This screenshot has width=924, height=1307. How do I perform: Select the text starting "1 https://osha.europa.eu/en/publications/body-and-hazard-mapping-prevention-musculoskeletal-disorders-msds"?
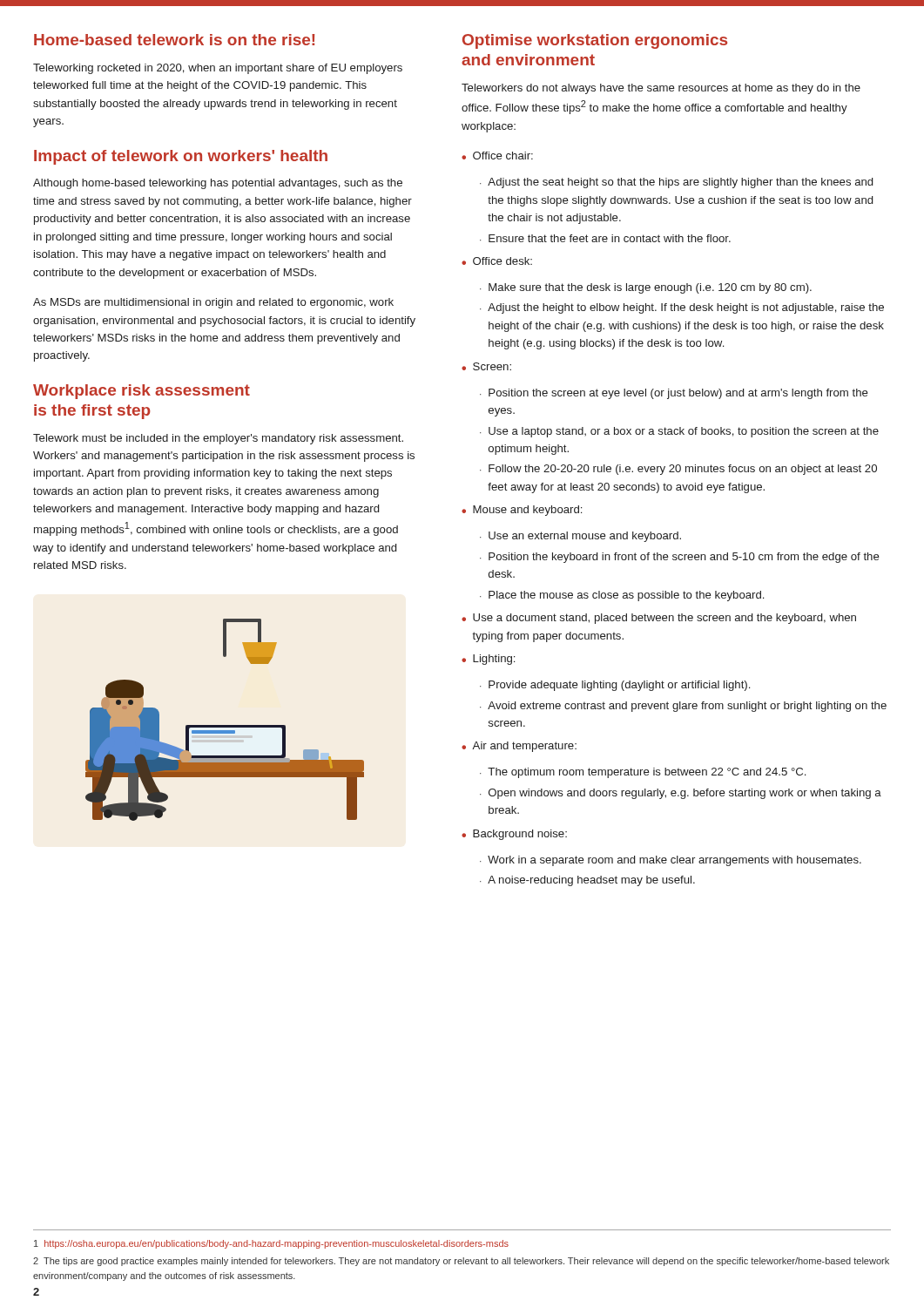[271, 1243]
